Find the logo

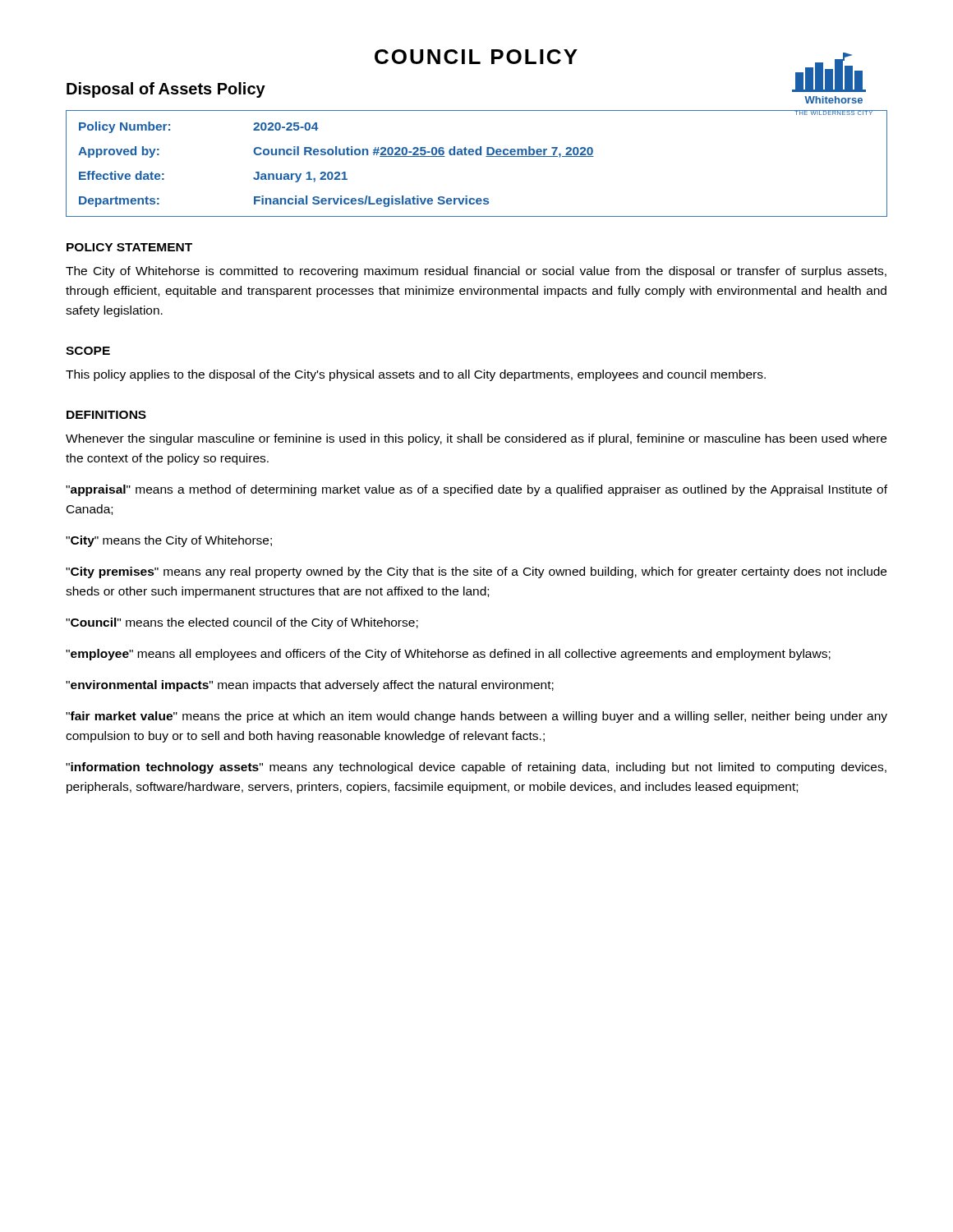(834, 83)
